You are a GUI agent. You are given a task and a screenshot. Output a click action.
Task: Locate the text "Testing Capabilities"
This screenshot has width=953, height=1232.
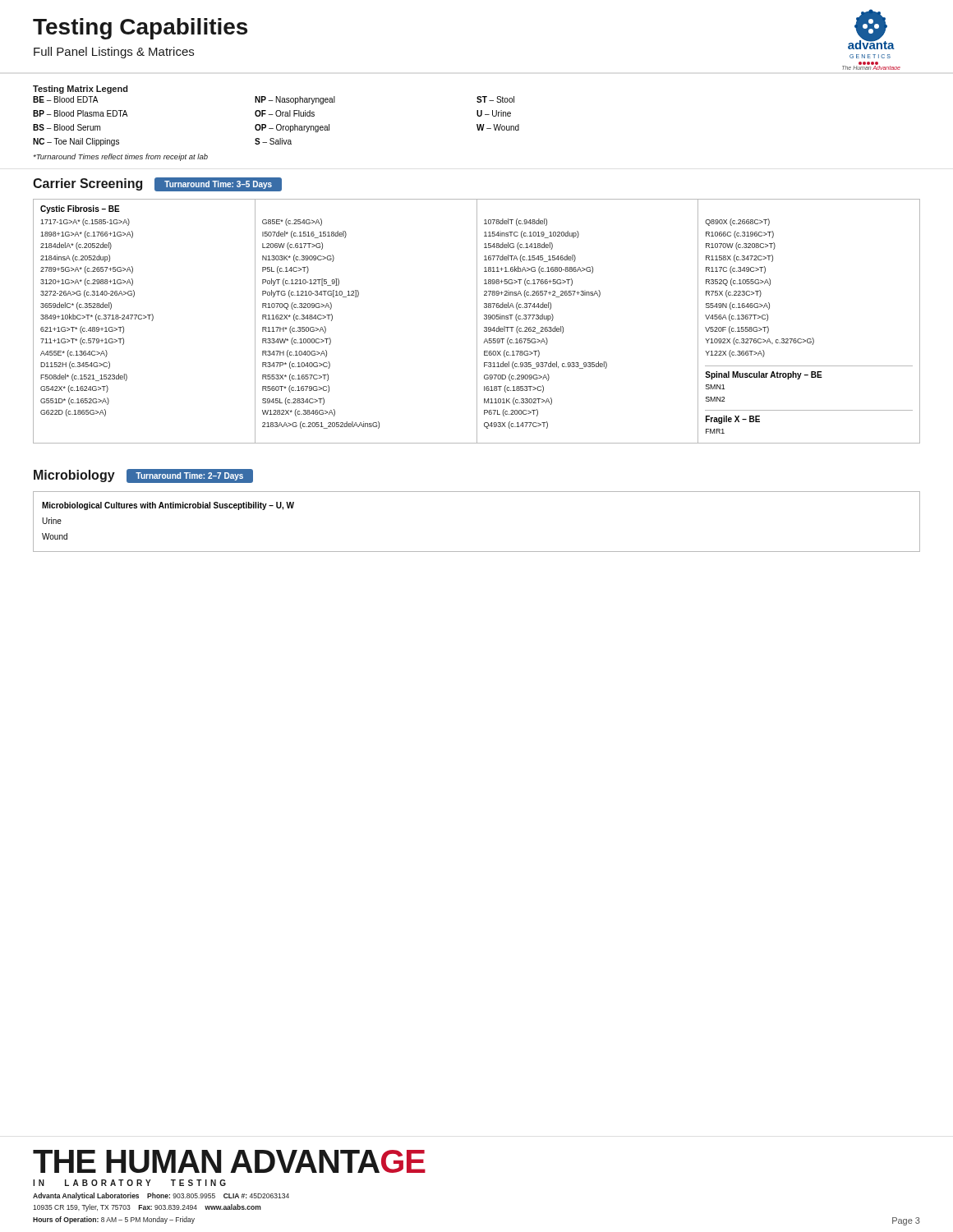[x=141, y=27]
